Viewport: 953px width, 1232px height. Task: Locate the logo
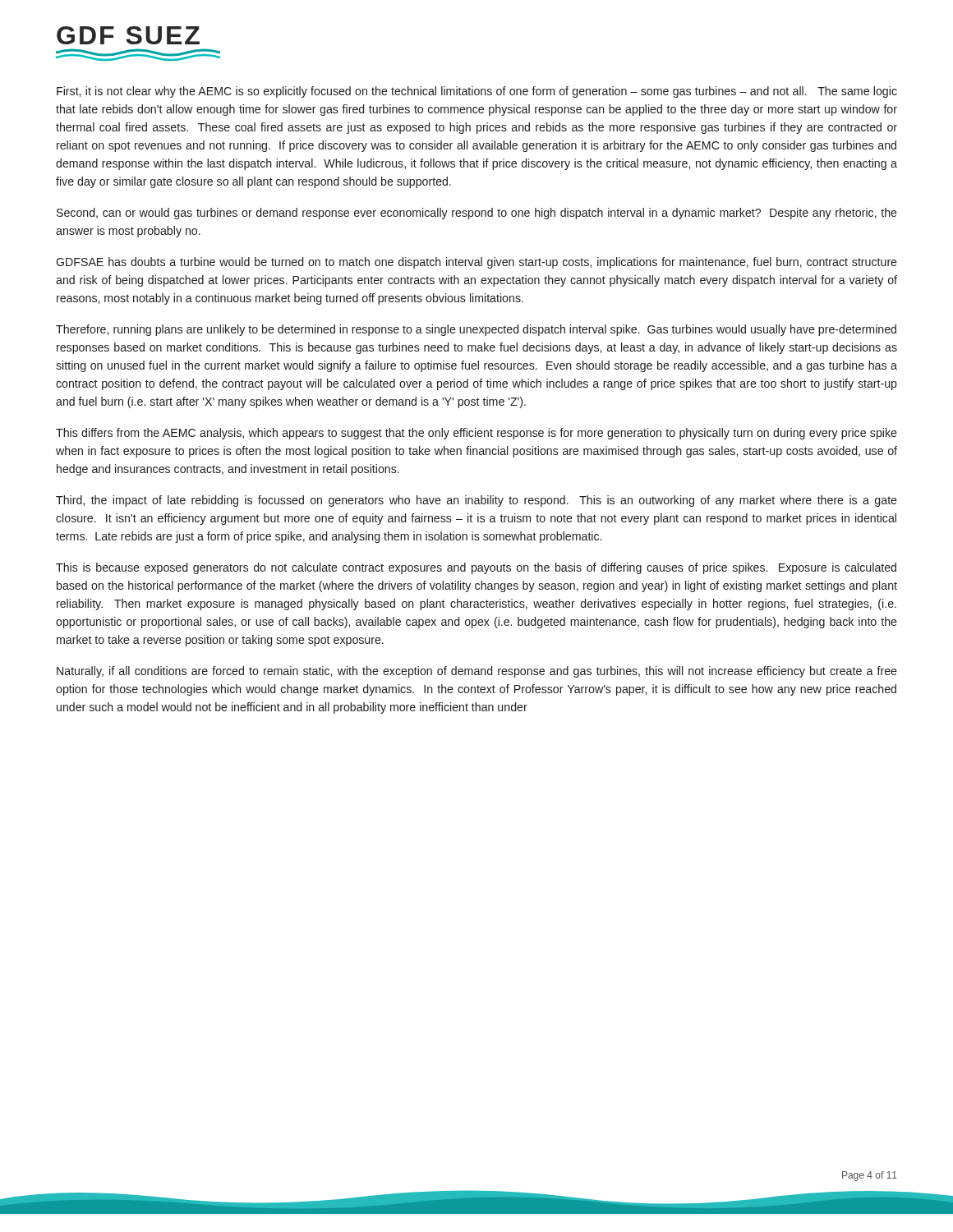(x=138, y=39)
